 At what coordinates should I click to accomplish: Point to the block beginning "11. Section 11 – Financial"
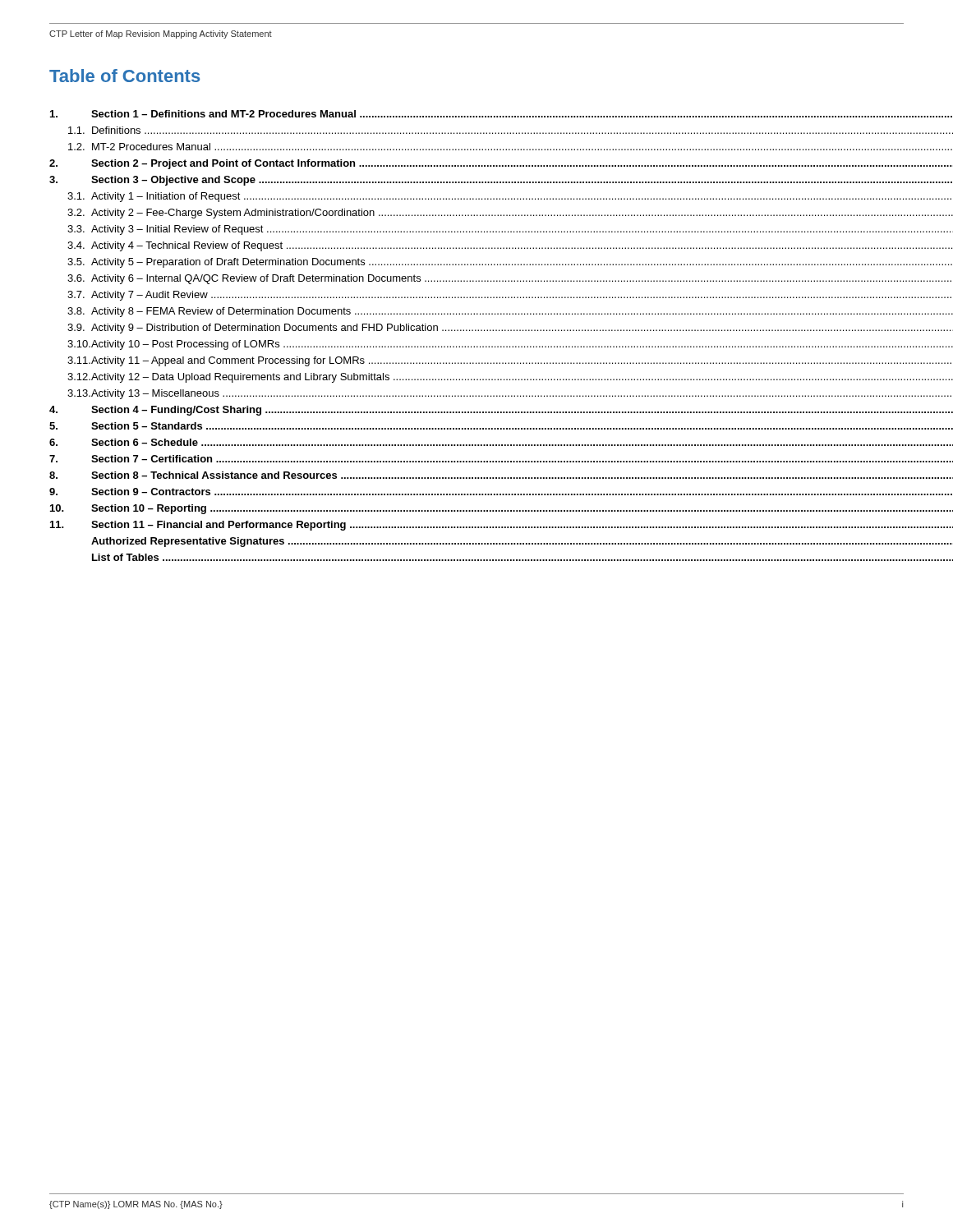tap(501, 524)
